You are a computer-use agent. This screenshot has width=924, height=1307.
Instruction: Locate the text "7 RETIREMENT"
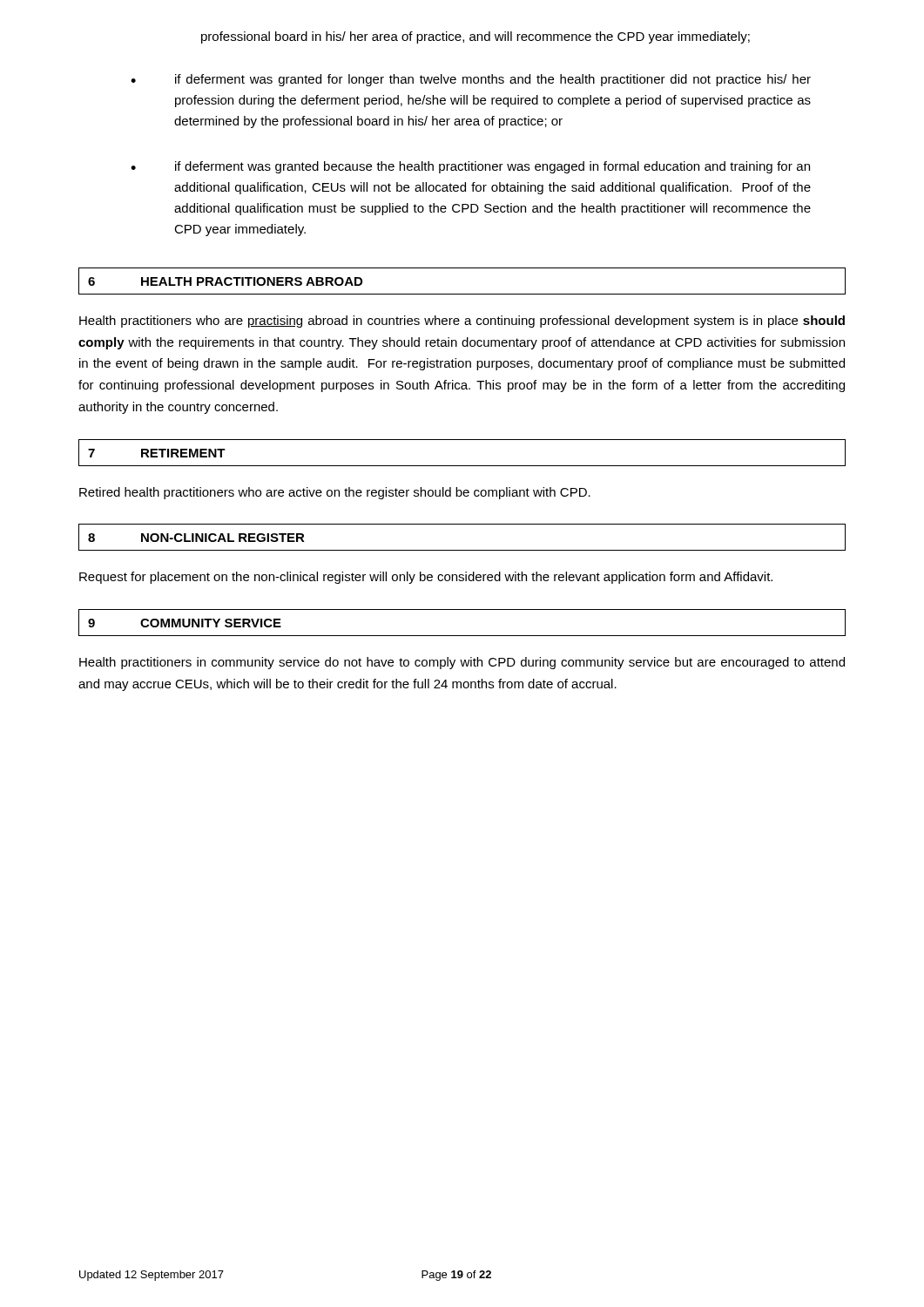[x=157, y=452]
